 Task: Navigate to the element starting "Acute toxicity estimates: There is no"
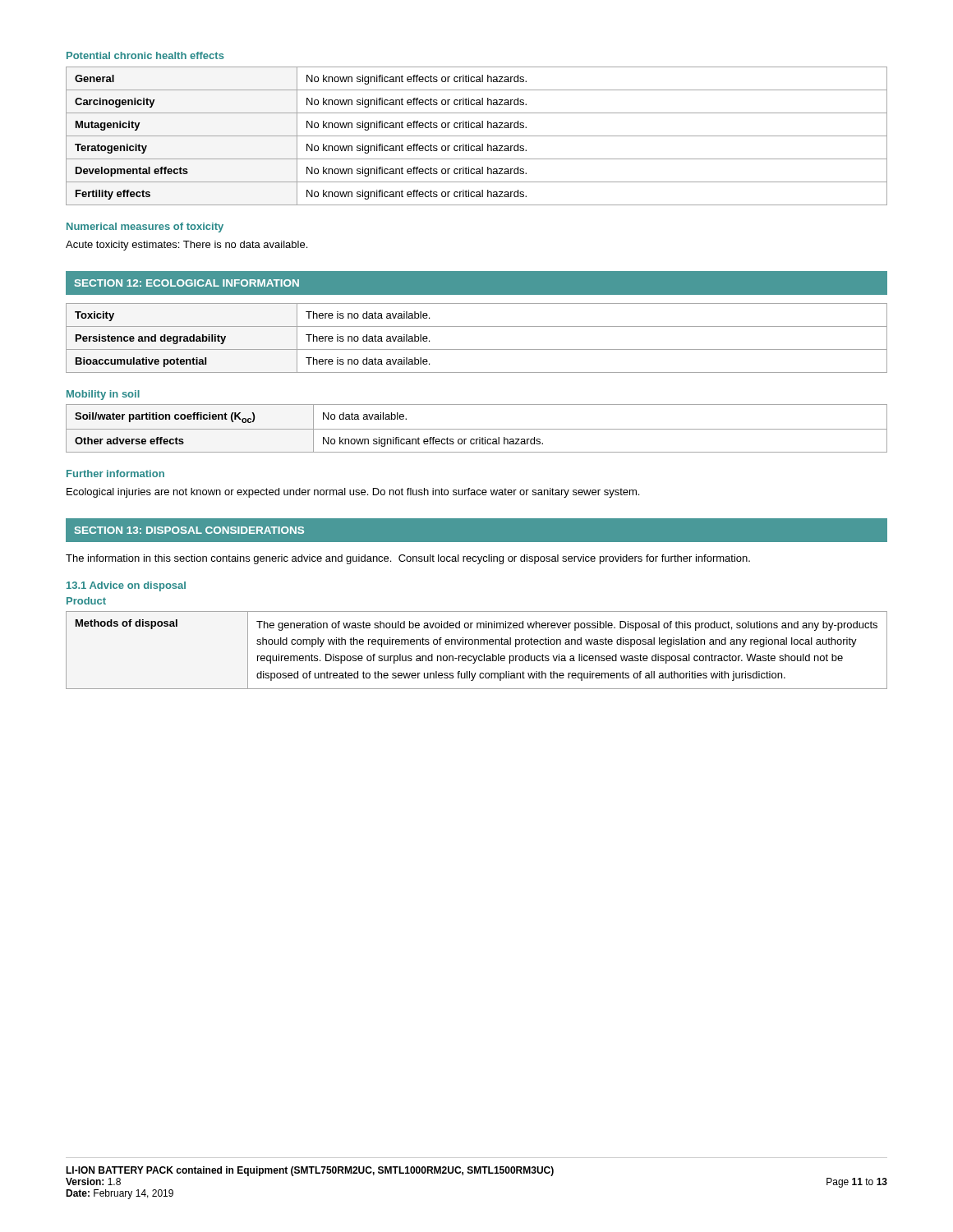tap(187, 244)
